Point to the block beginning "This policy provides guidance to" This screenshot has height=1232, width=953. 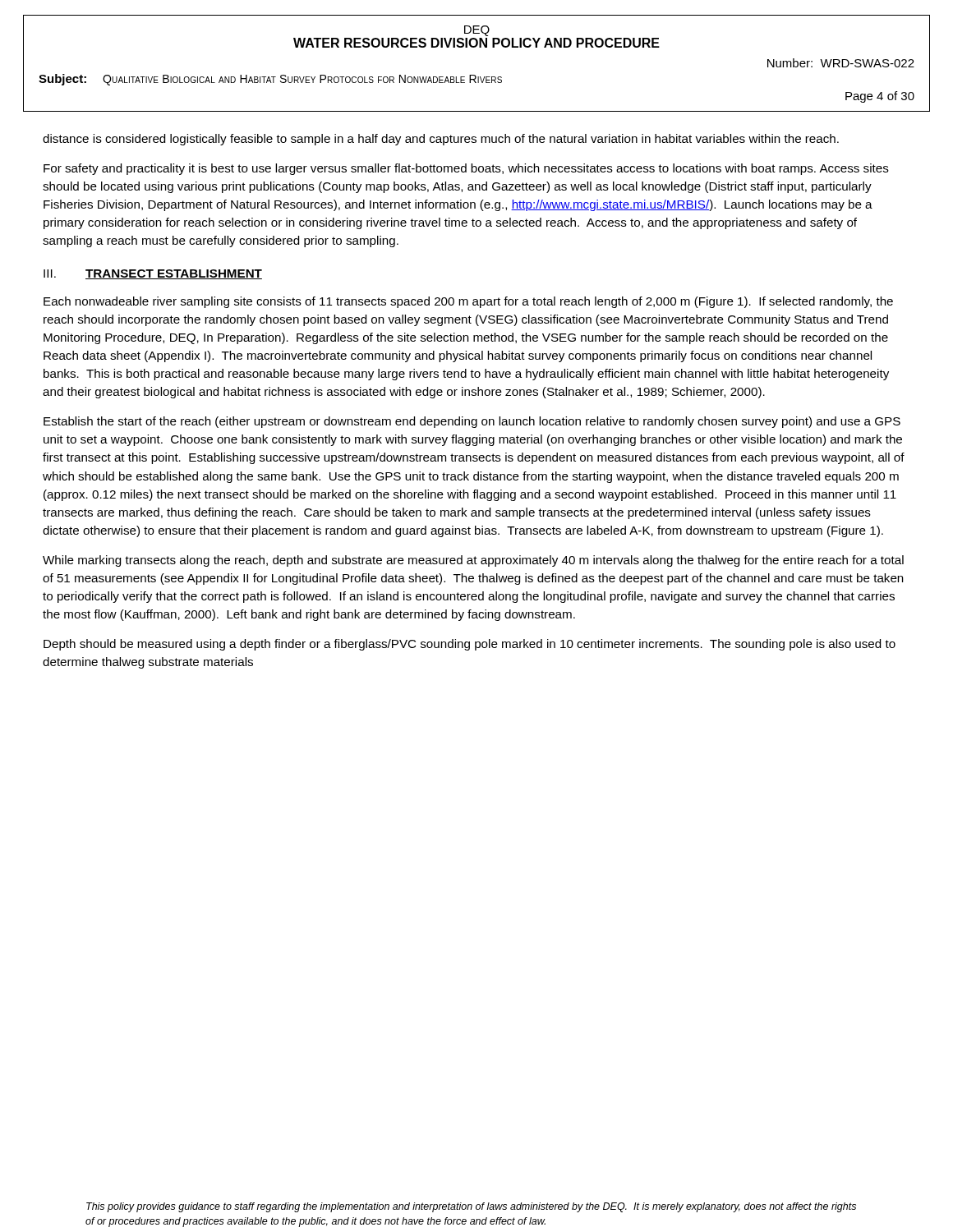471,1214
